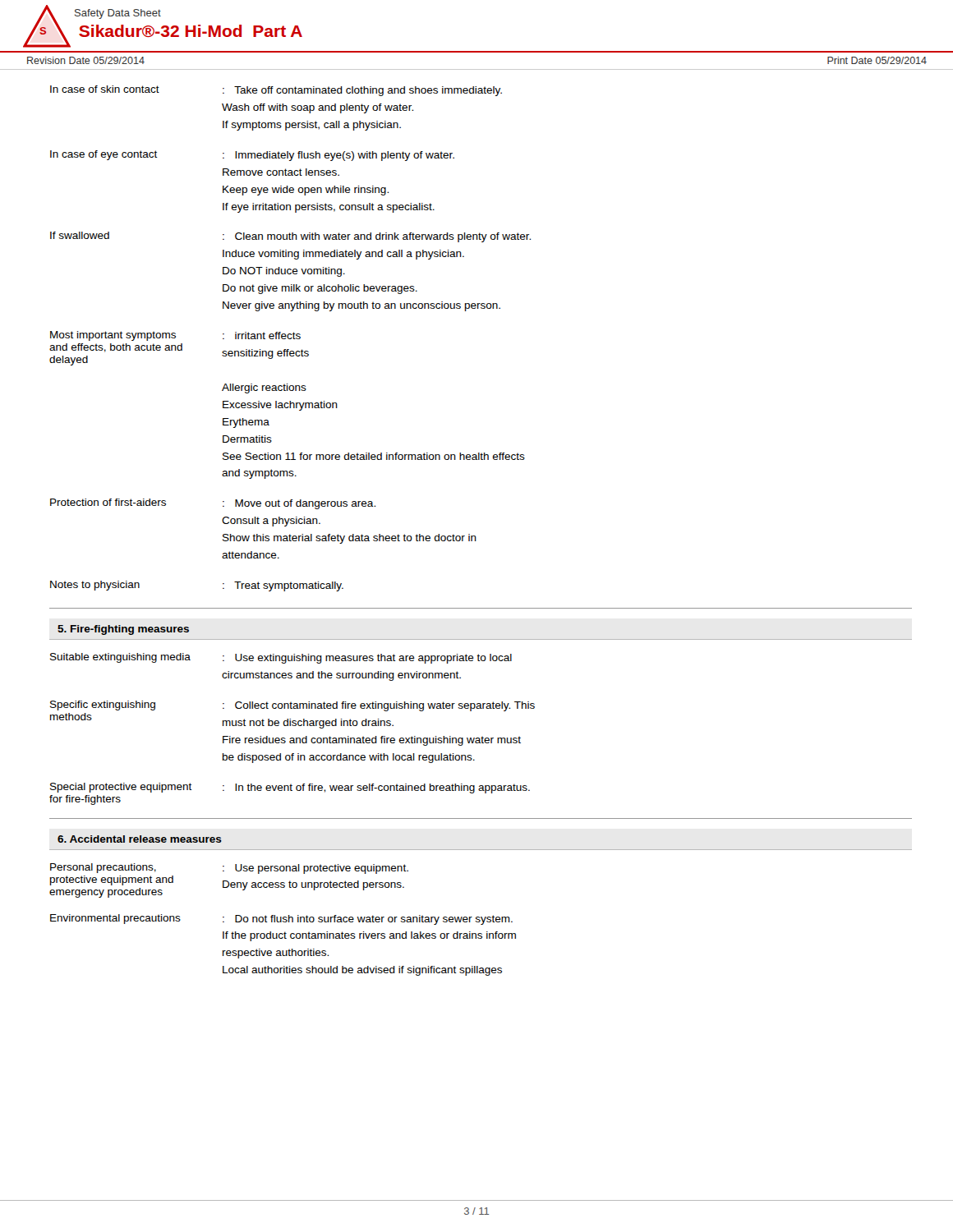Click the passage that begins "Environmental precautions : Do not flush into surface"
Screen dimensions: 1232x953
[481, 945]
